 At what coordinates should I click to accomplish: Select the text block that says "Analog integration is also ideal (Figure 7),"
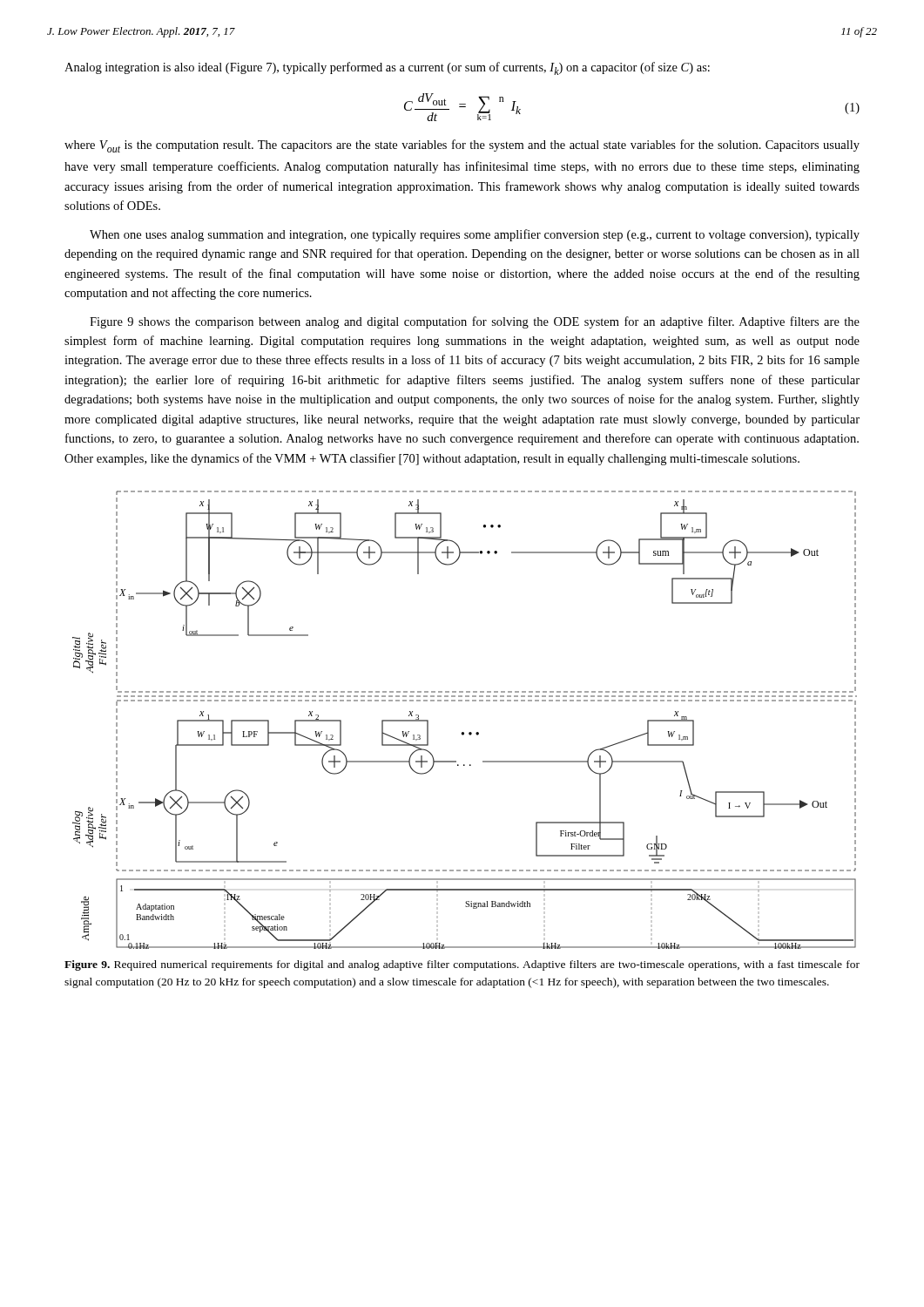[x=462, y=69]
